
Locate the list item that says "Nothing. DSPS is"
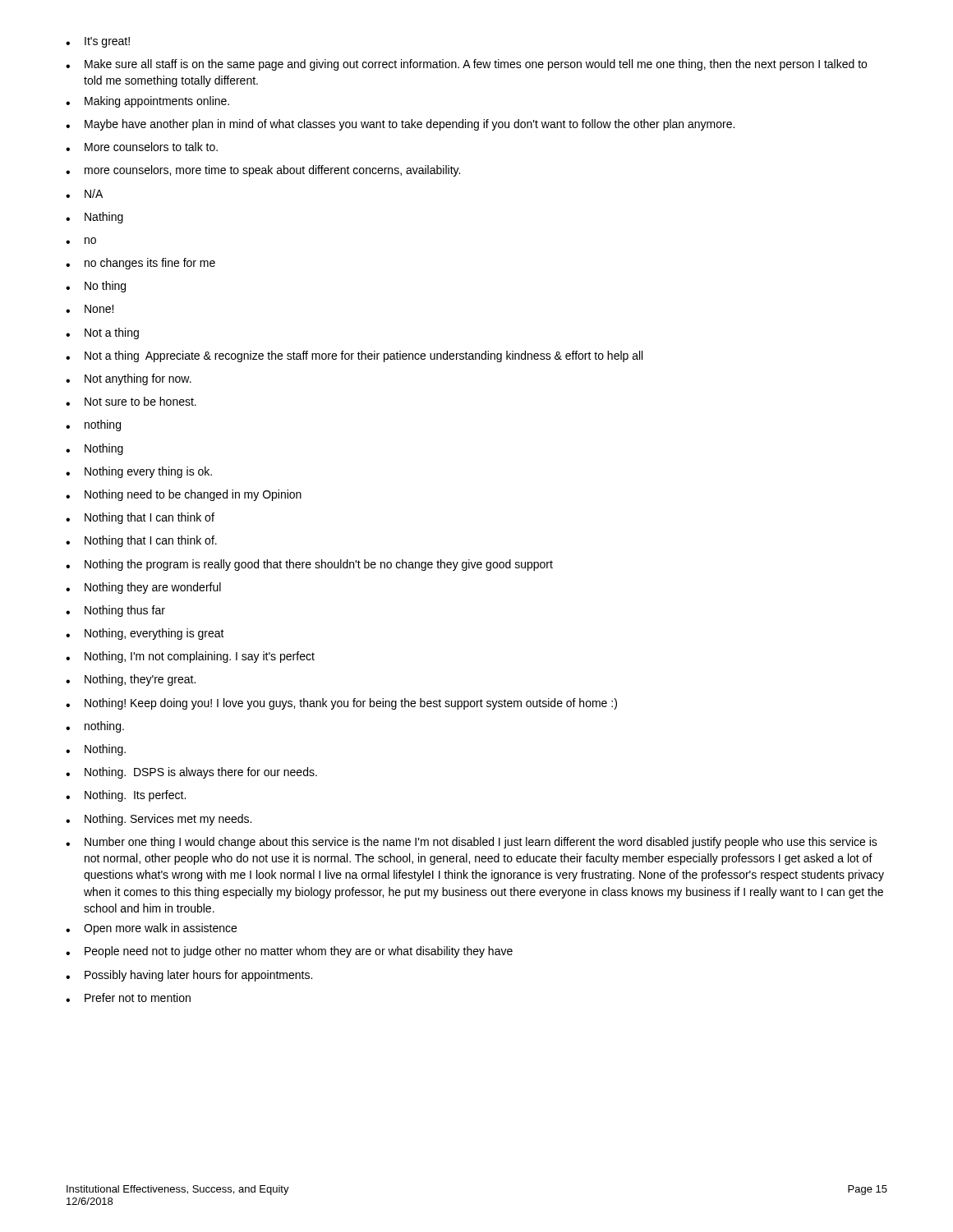click(x=192, y=774)
